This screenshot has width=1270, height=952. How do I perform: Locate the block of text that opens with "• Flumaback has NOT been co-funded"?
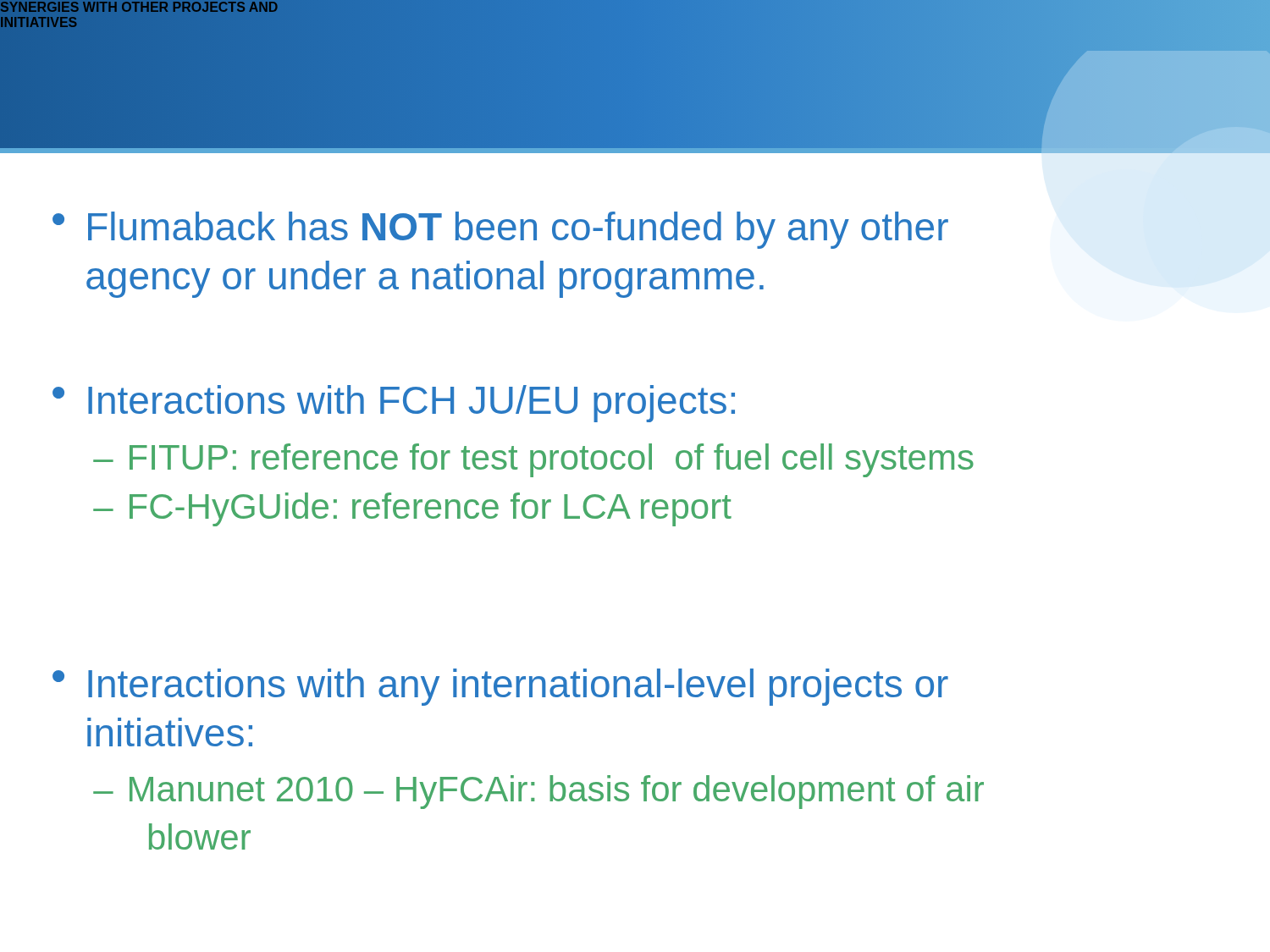coord(500,252)
